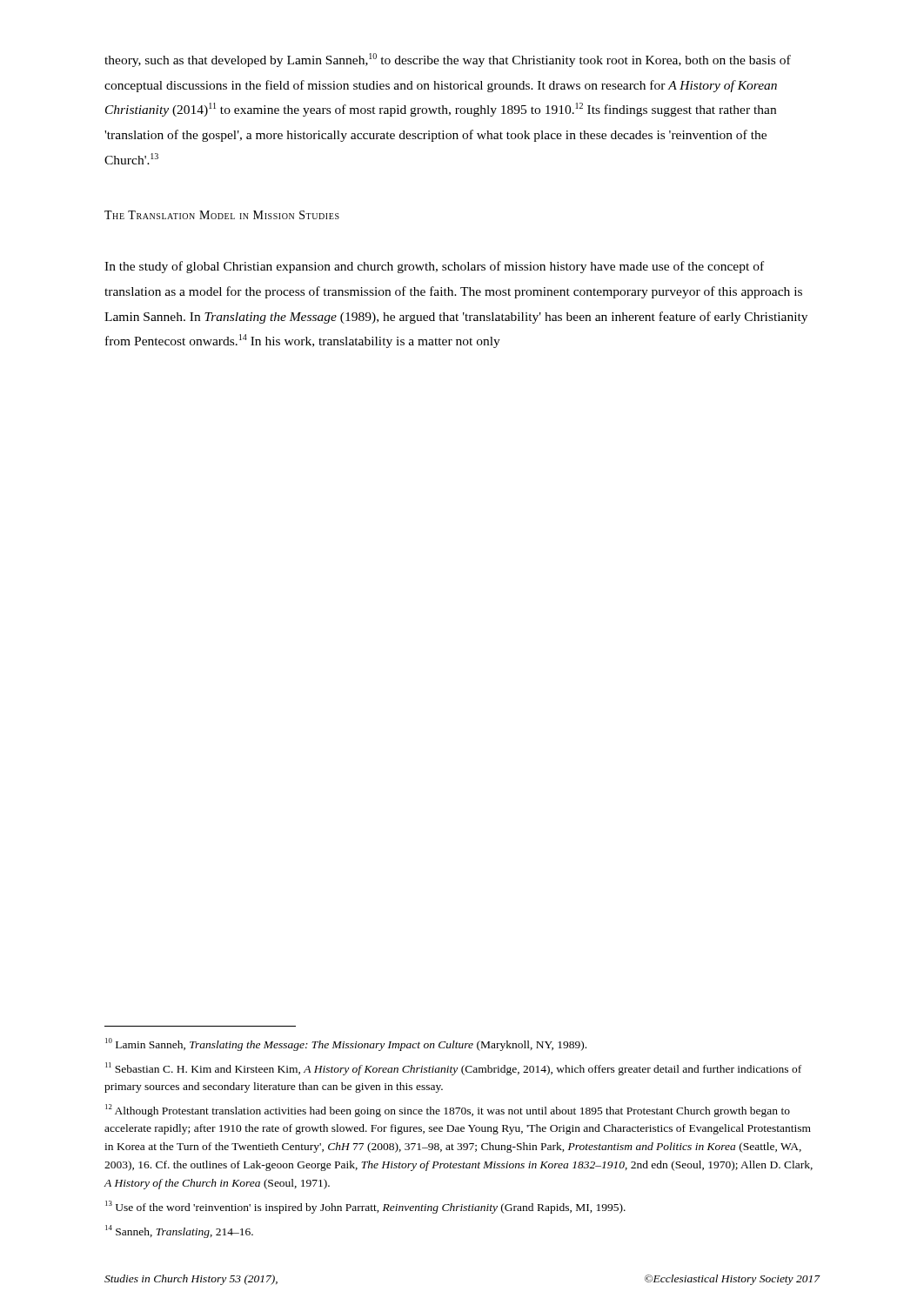924x1305 pixels.
Task: Locate the text "The Translation Model in Mission Studies"
Action: pyautogui.click(x=222, y=216)
